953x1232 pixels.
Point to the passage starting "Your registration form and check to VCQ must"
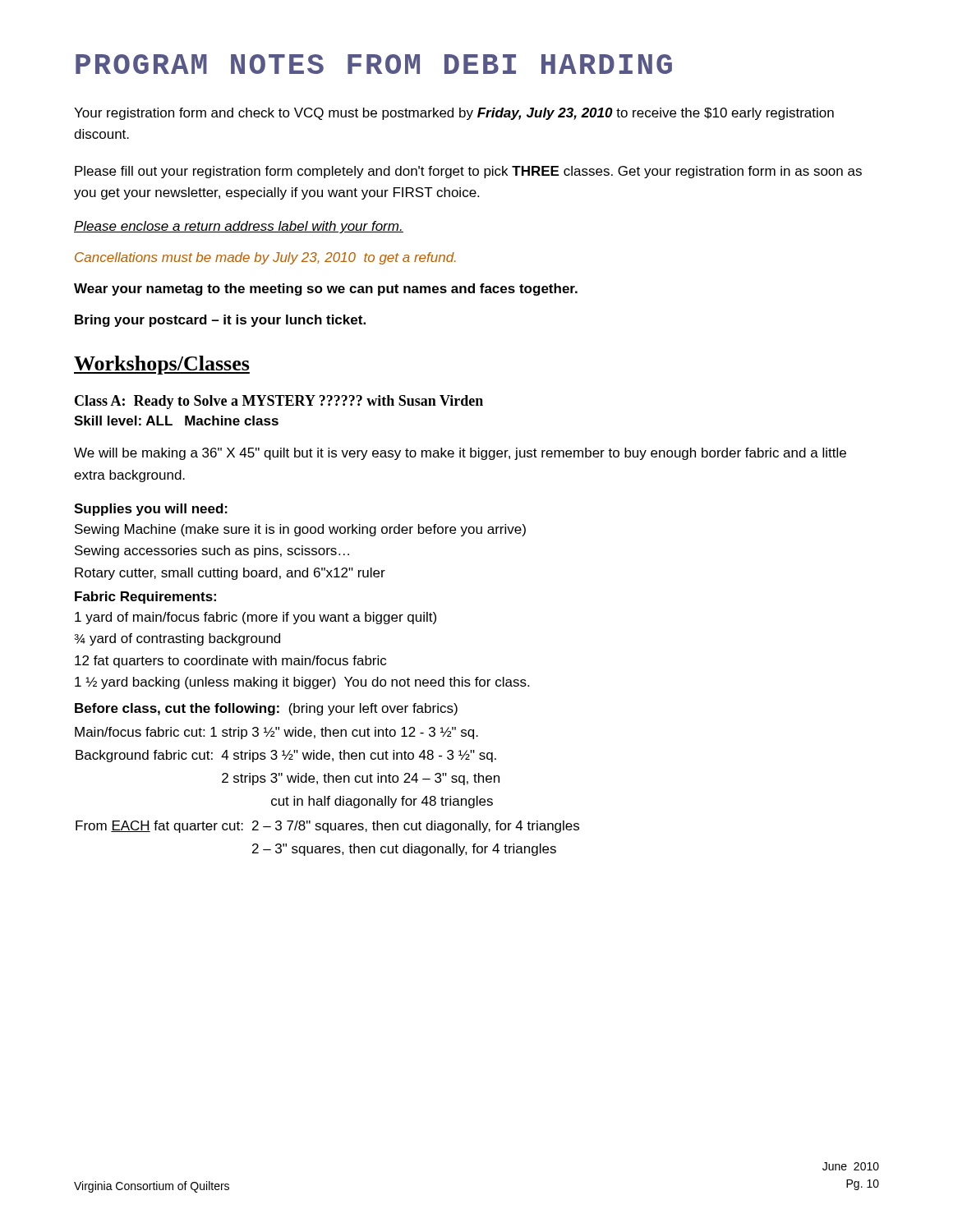coord(454,124)
